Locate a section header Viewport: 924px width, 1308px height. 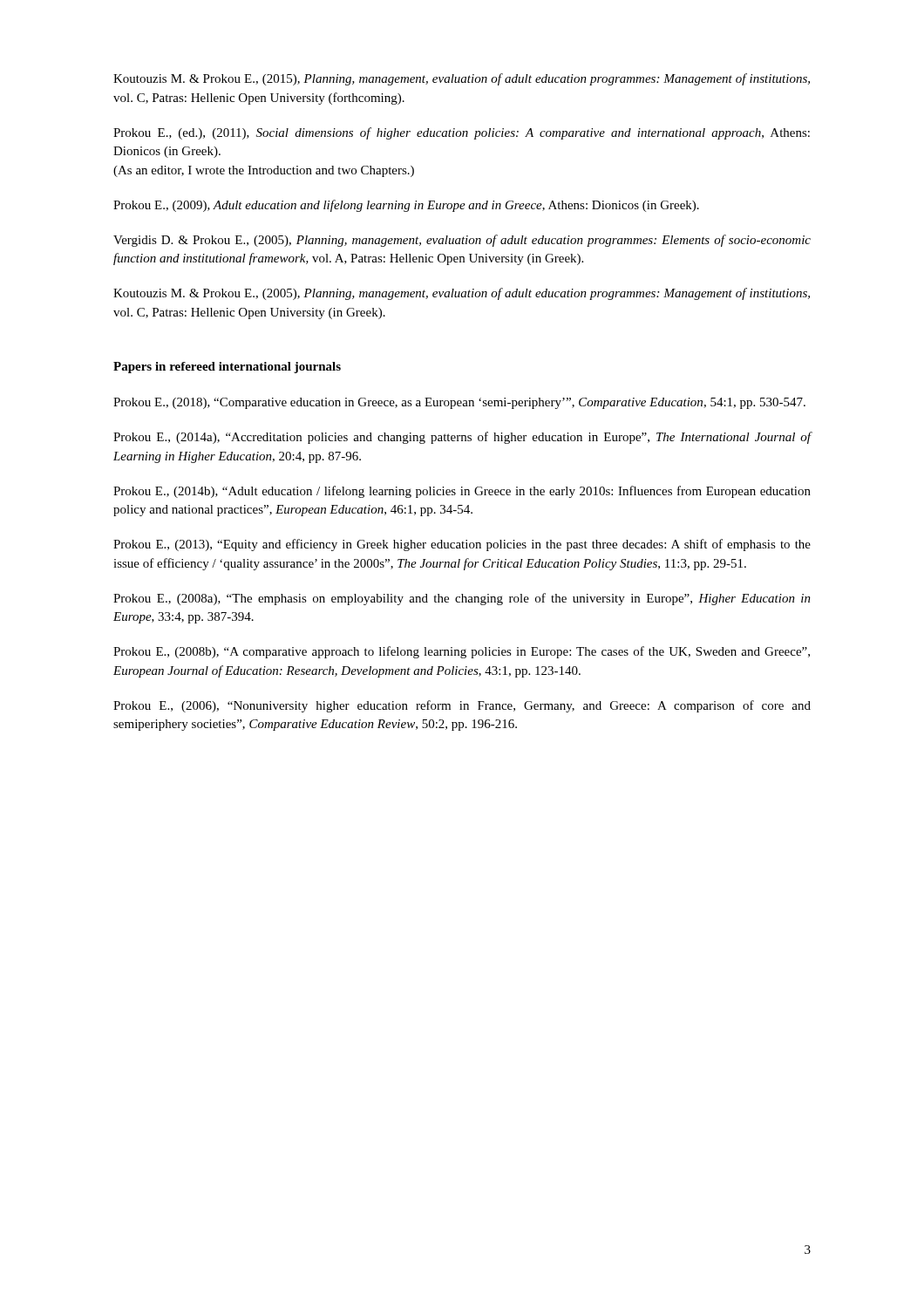[x=227, y=366]
